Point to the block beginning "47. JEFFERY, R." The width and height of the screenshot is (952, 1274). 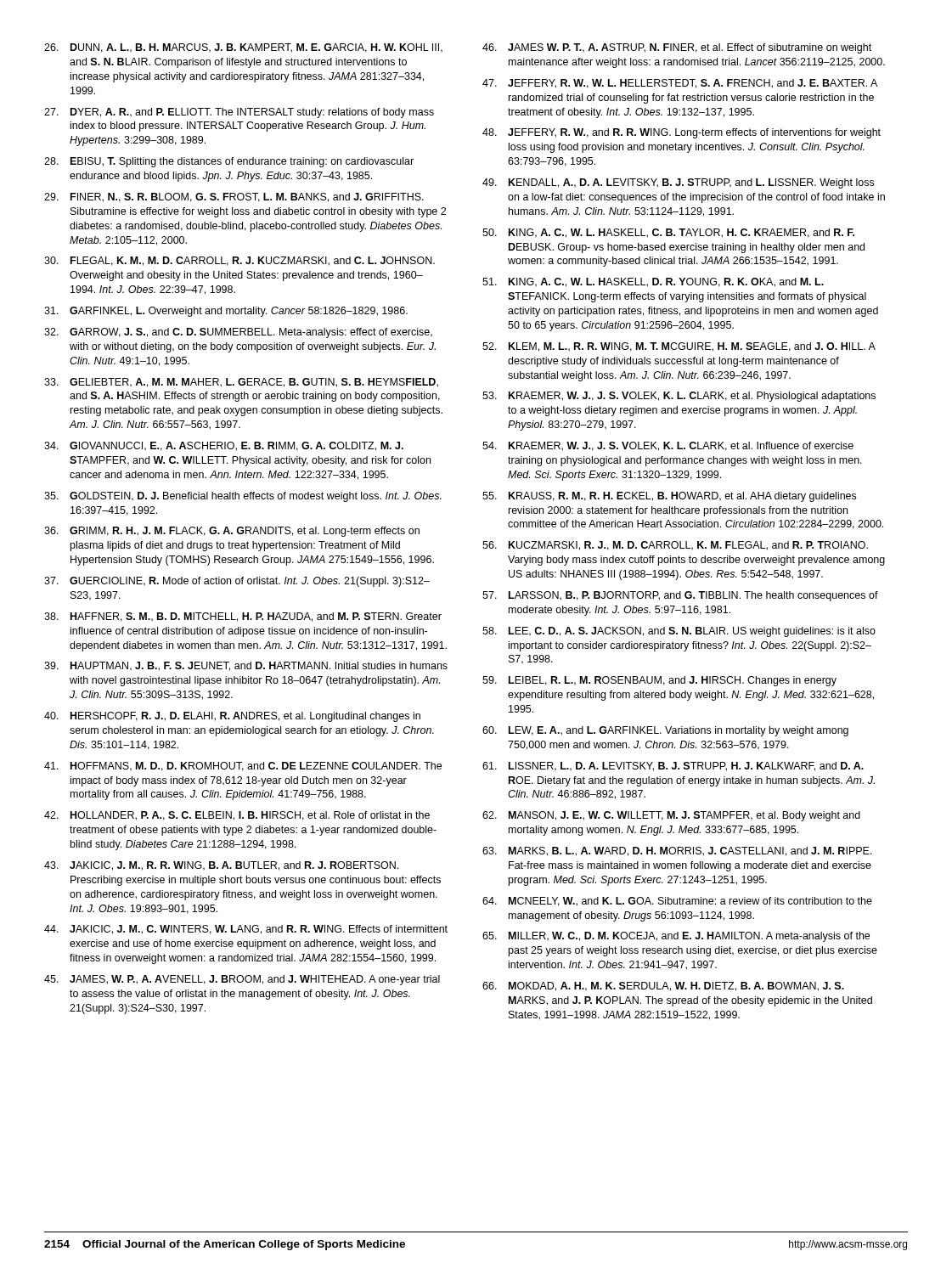[684, 98]
